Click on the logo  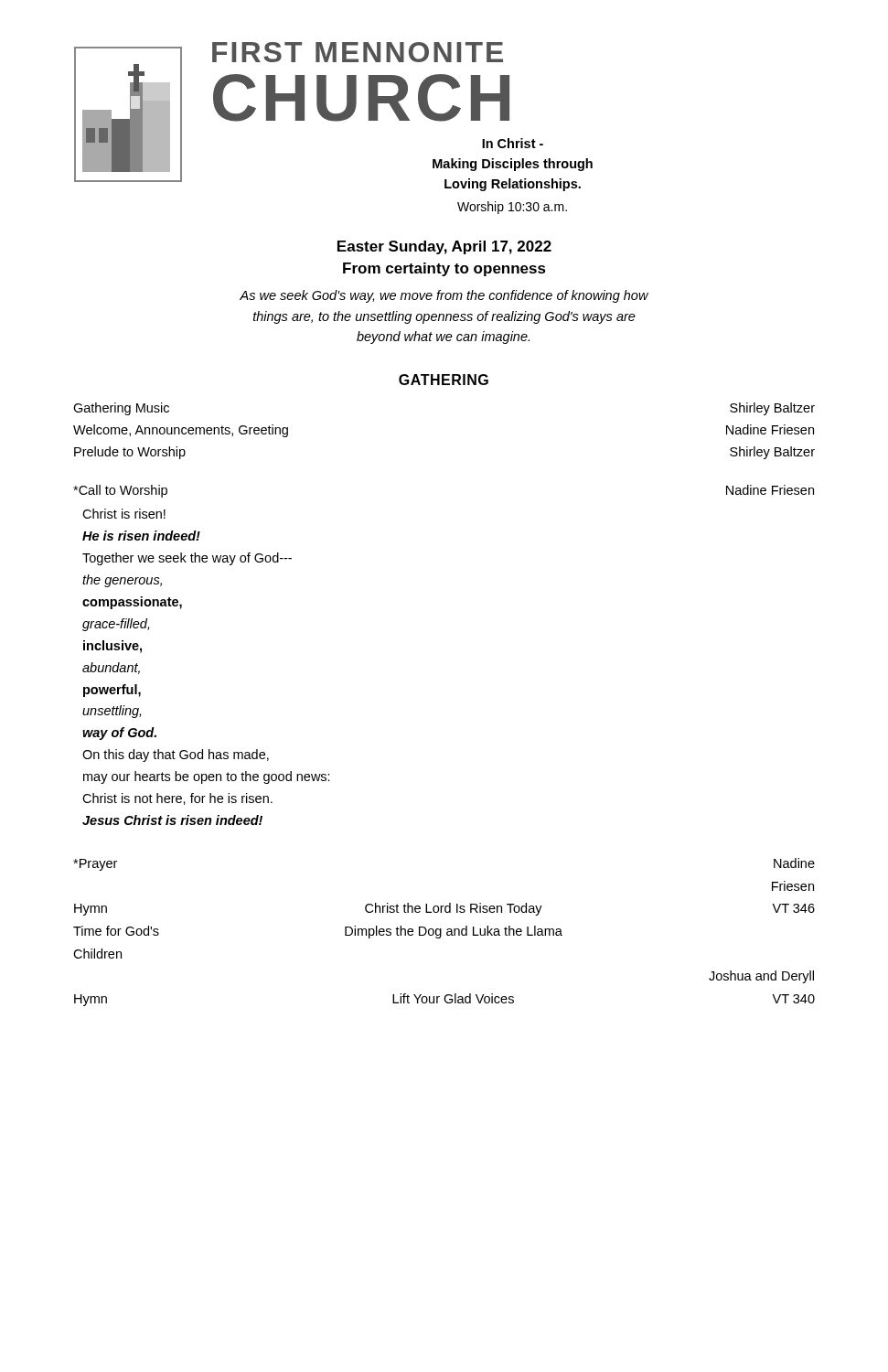coord(133,116)
